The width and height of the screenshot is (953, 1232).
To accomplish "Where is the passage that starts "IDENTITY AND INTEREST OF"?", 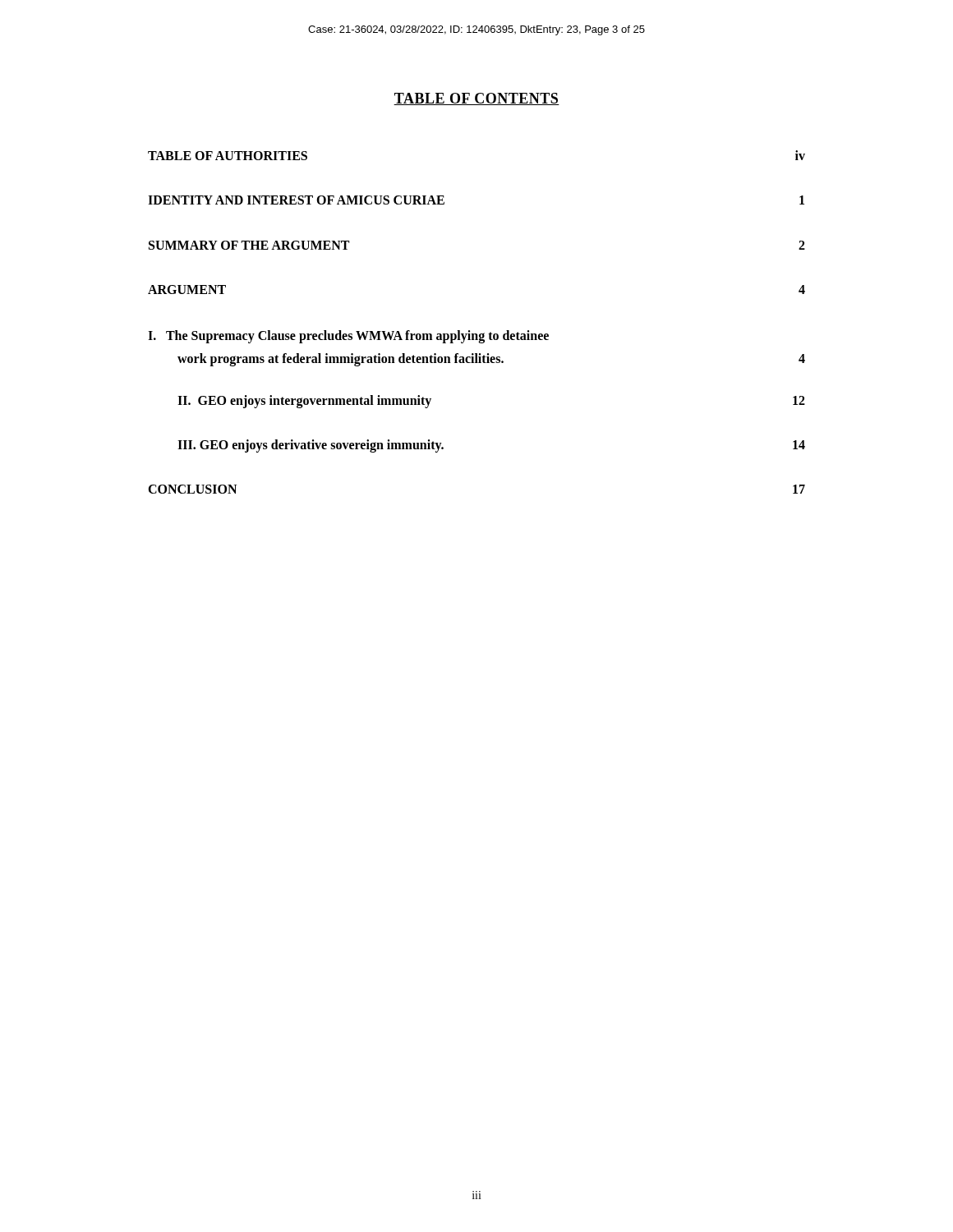I will pos(290,200).
